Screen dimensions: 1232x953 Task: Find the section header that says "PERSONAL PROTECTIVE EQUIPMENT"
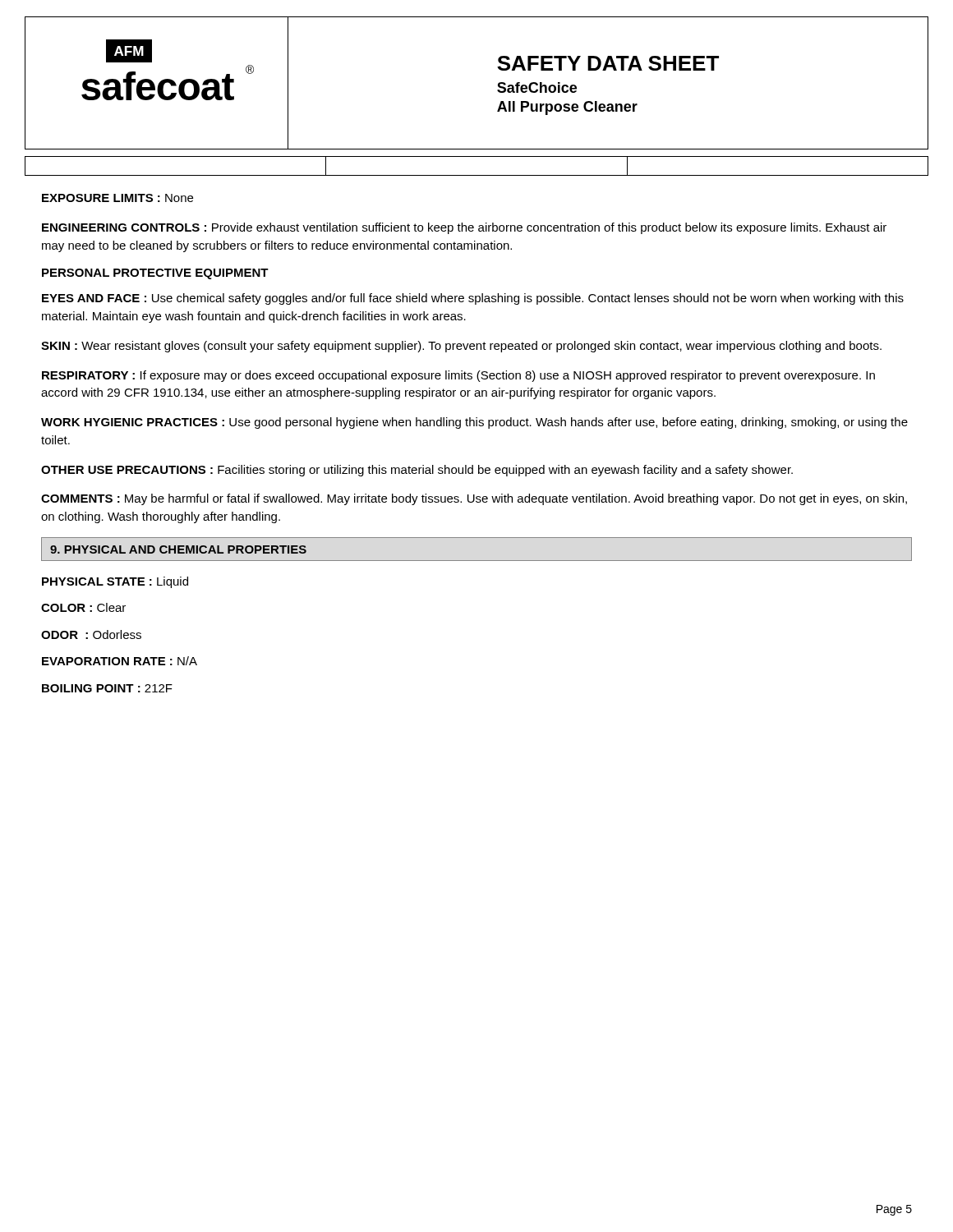[x=155, y=272]
